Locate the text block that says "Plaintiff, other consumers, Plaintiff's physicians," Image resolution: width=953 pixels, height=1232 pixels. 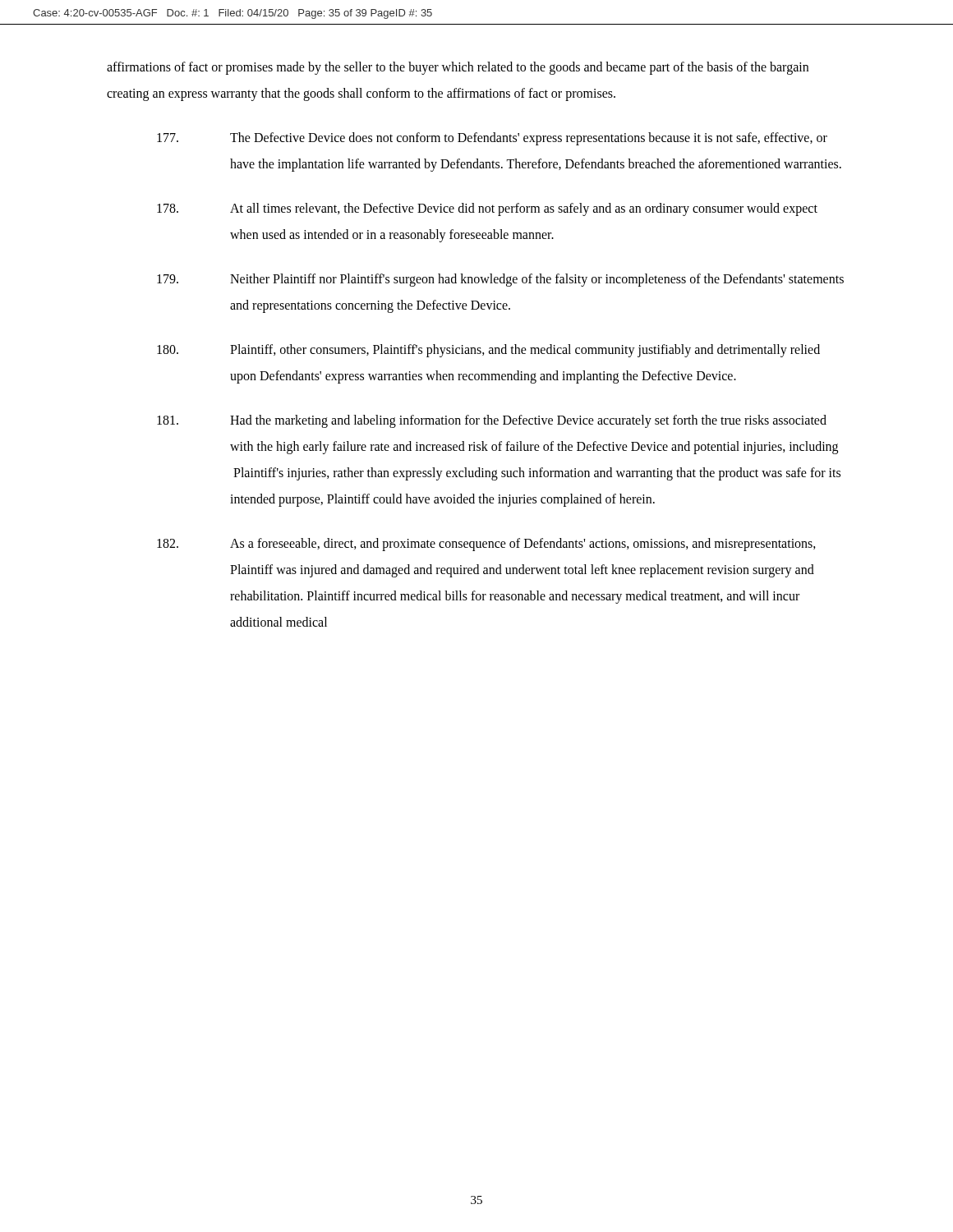pyautogui.click(x=476, y=363)
